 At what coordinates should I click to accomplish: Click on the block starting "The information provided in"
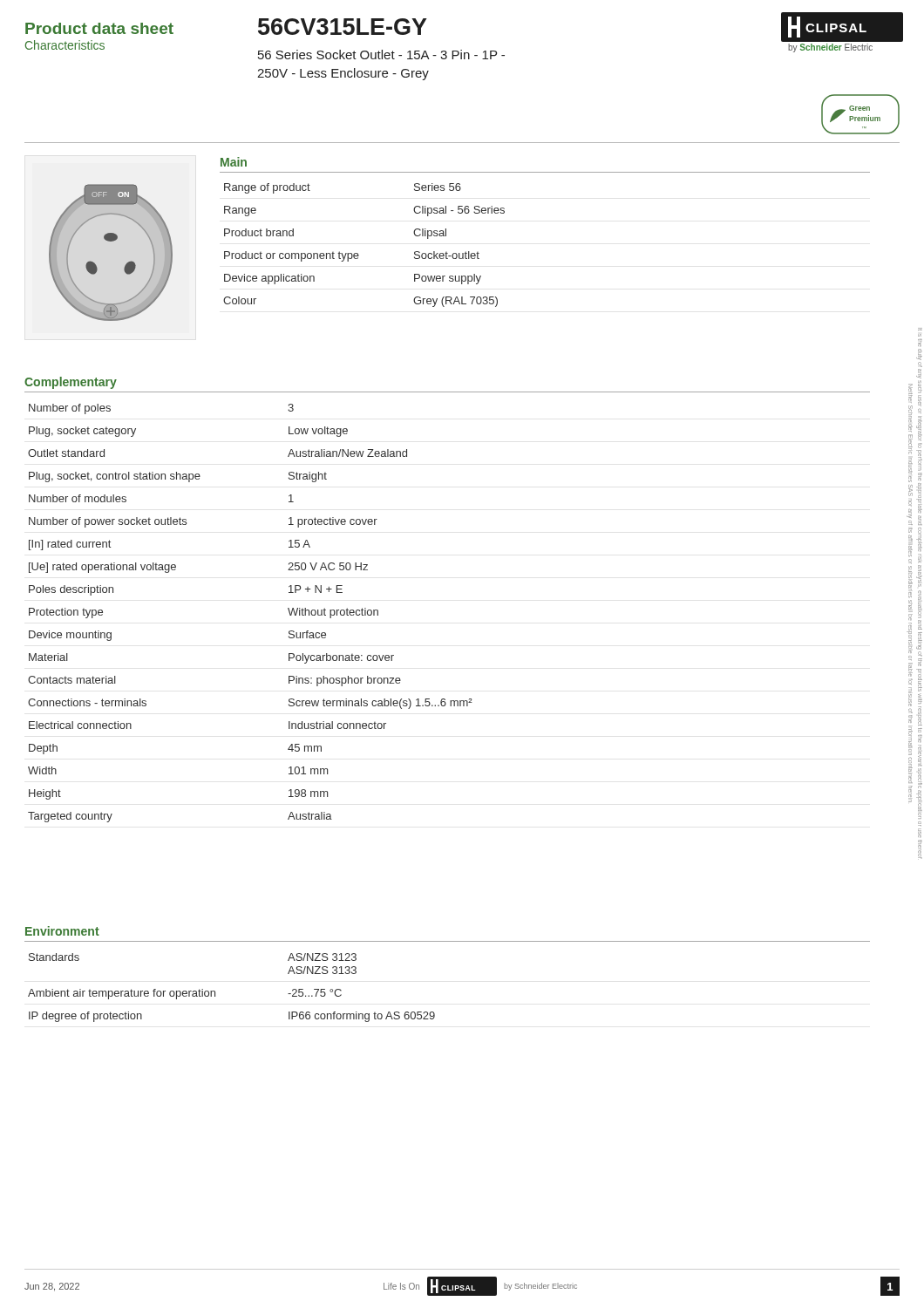pyautogui.click(x=915, y=594)
